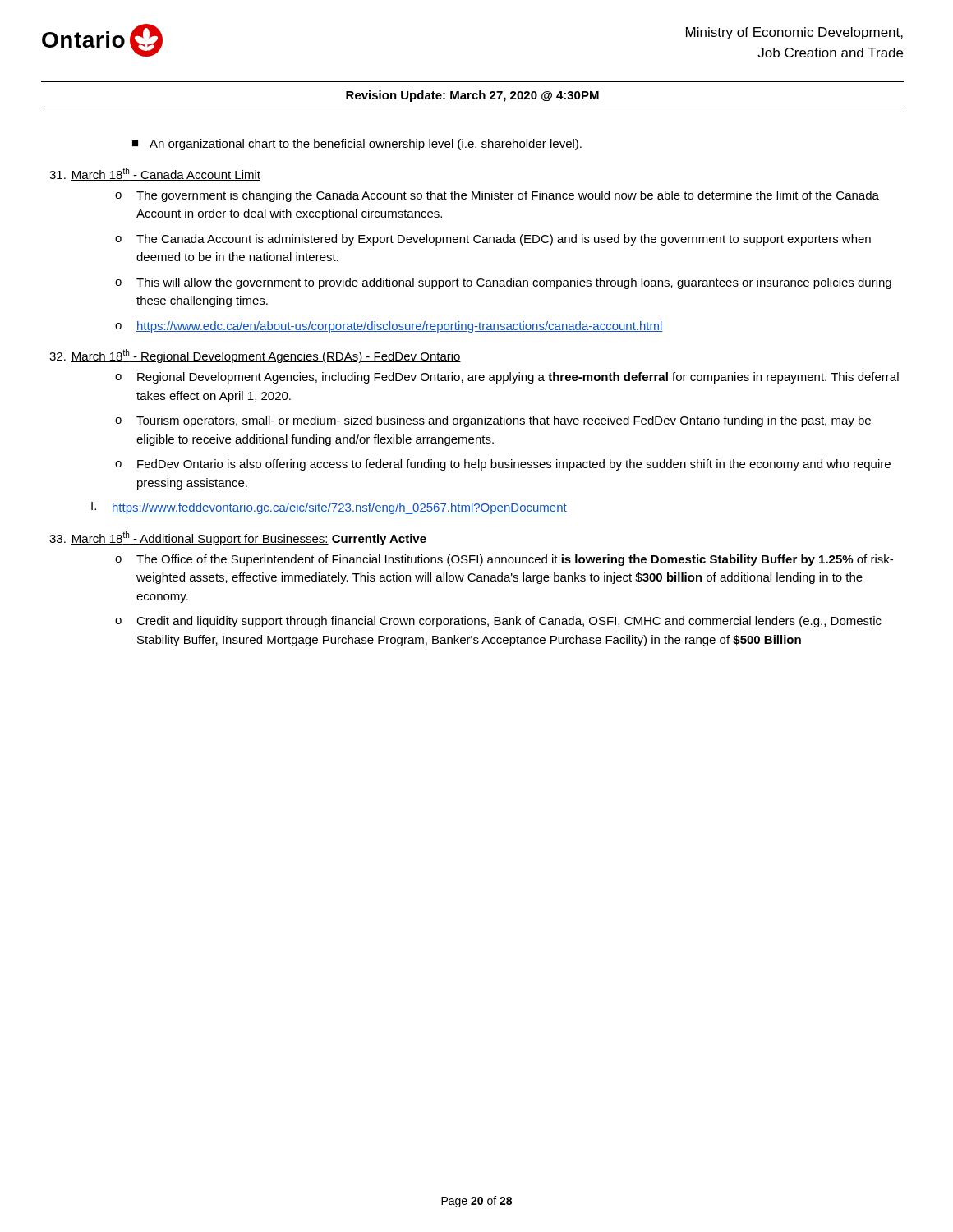Viewport: 953px width, 1232px height.
Task: Click the passage that begins "32. March 18th"
Action: tap(255, 356)
